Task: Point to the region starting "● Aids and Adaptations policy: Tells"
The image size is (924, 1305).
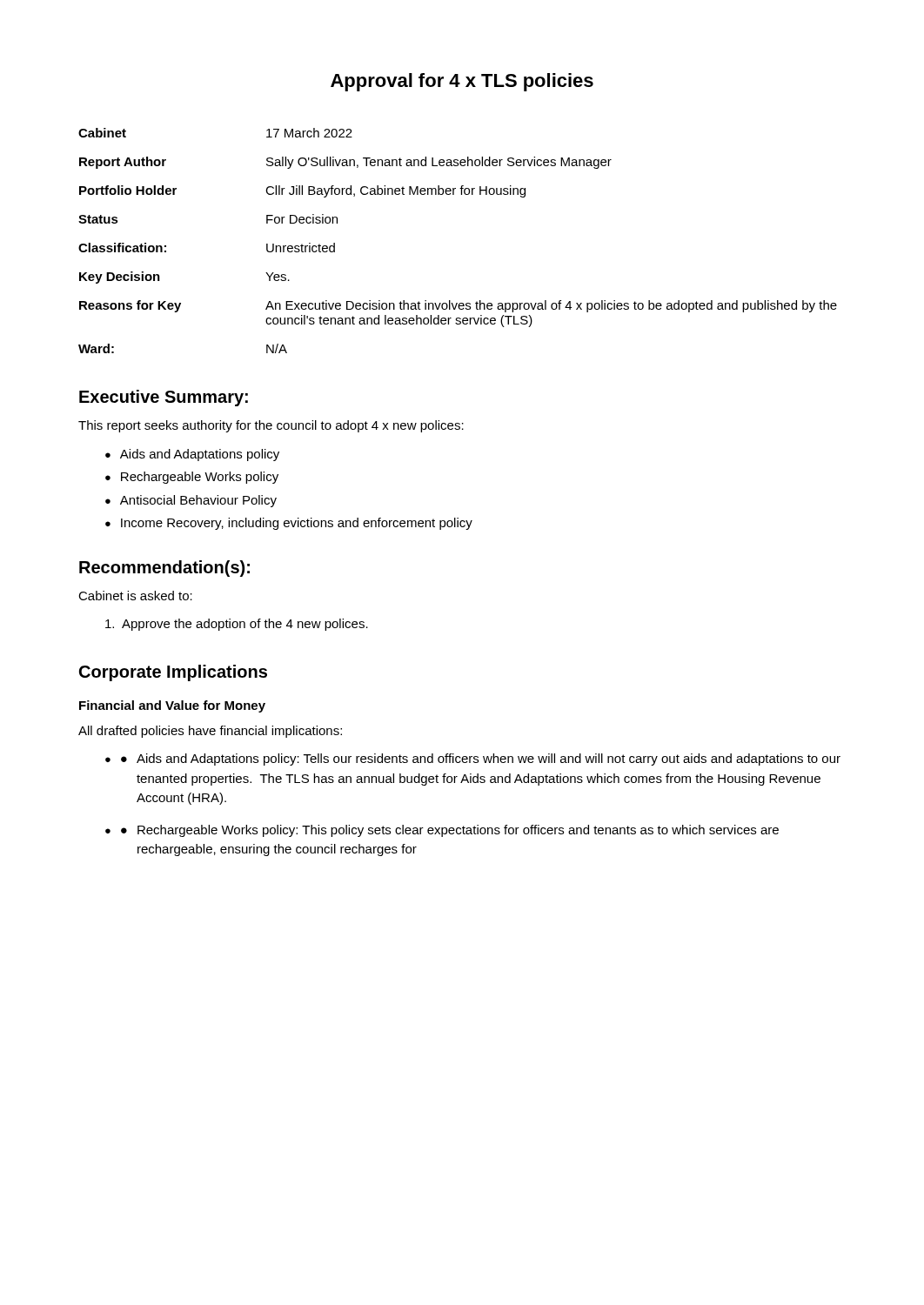Action: coord(483,778)
